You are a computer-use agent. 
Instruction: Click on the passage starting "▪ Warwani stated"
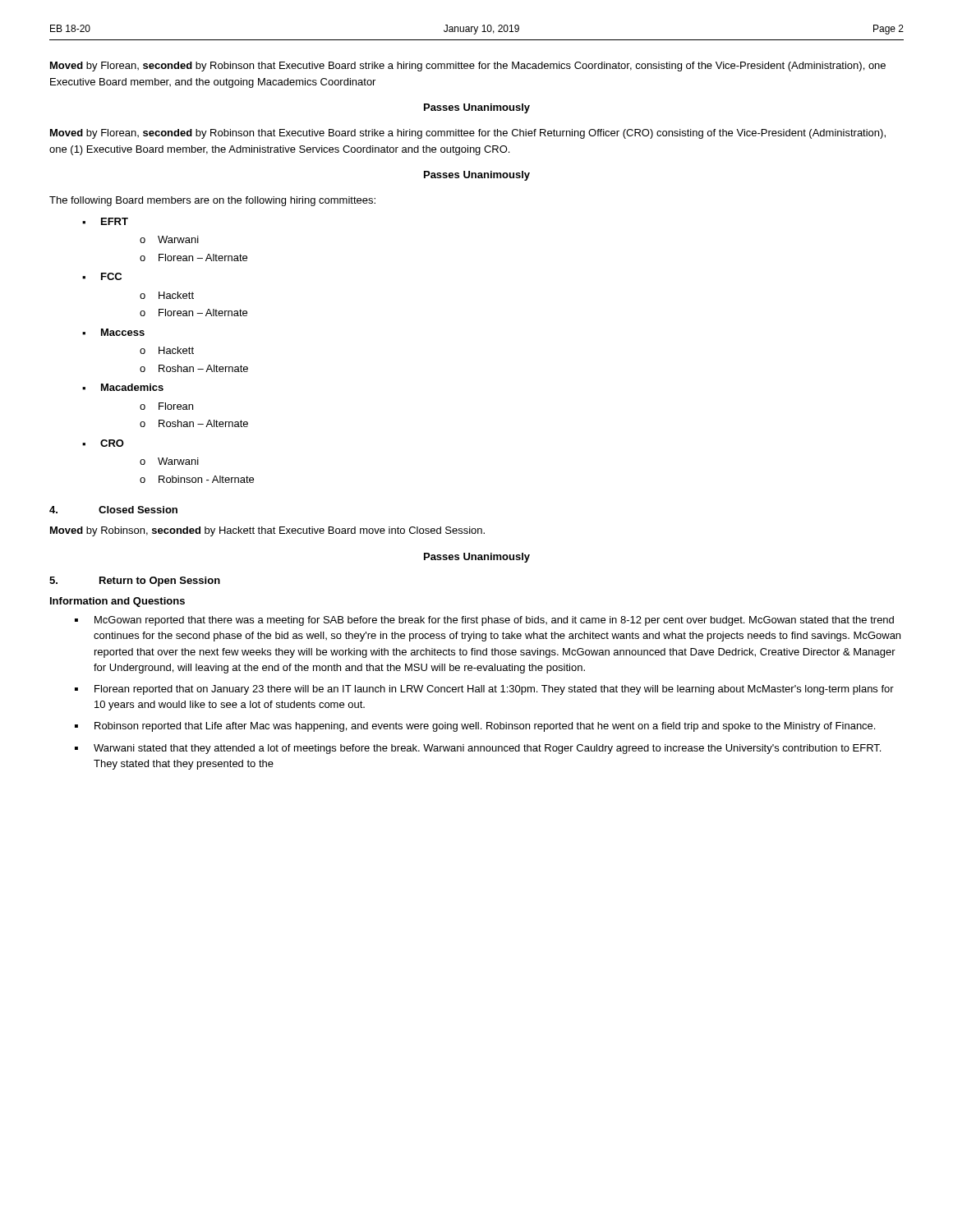click(x=489, y=756)
